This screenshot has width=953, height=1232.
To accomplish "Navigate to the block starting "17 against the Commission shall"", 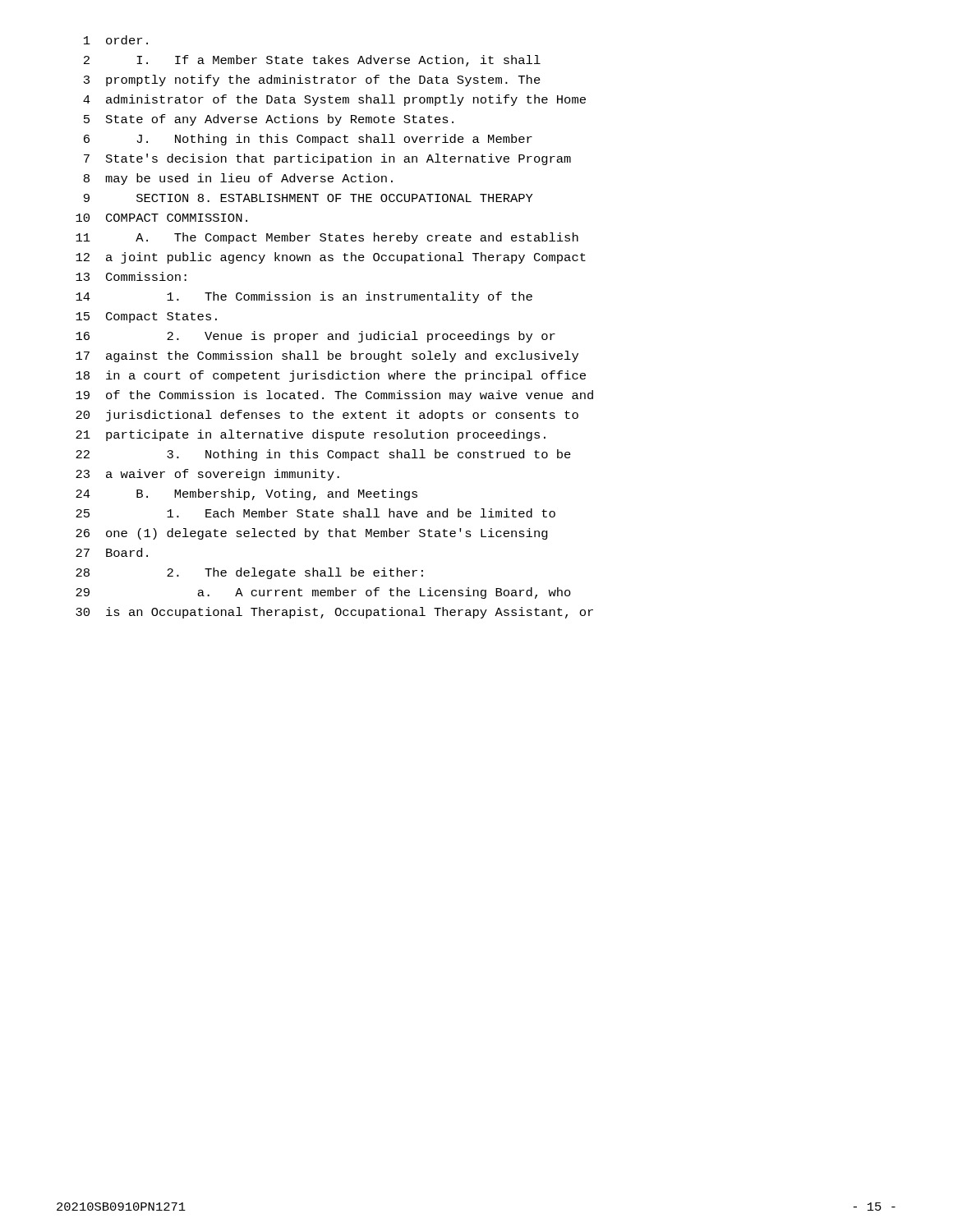I will tap(317, 357).
